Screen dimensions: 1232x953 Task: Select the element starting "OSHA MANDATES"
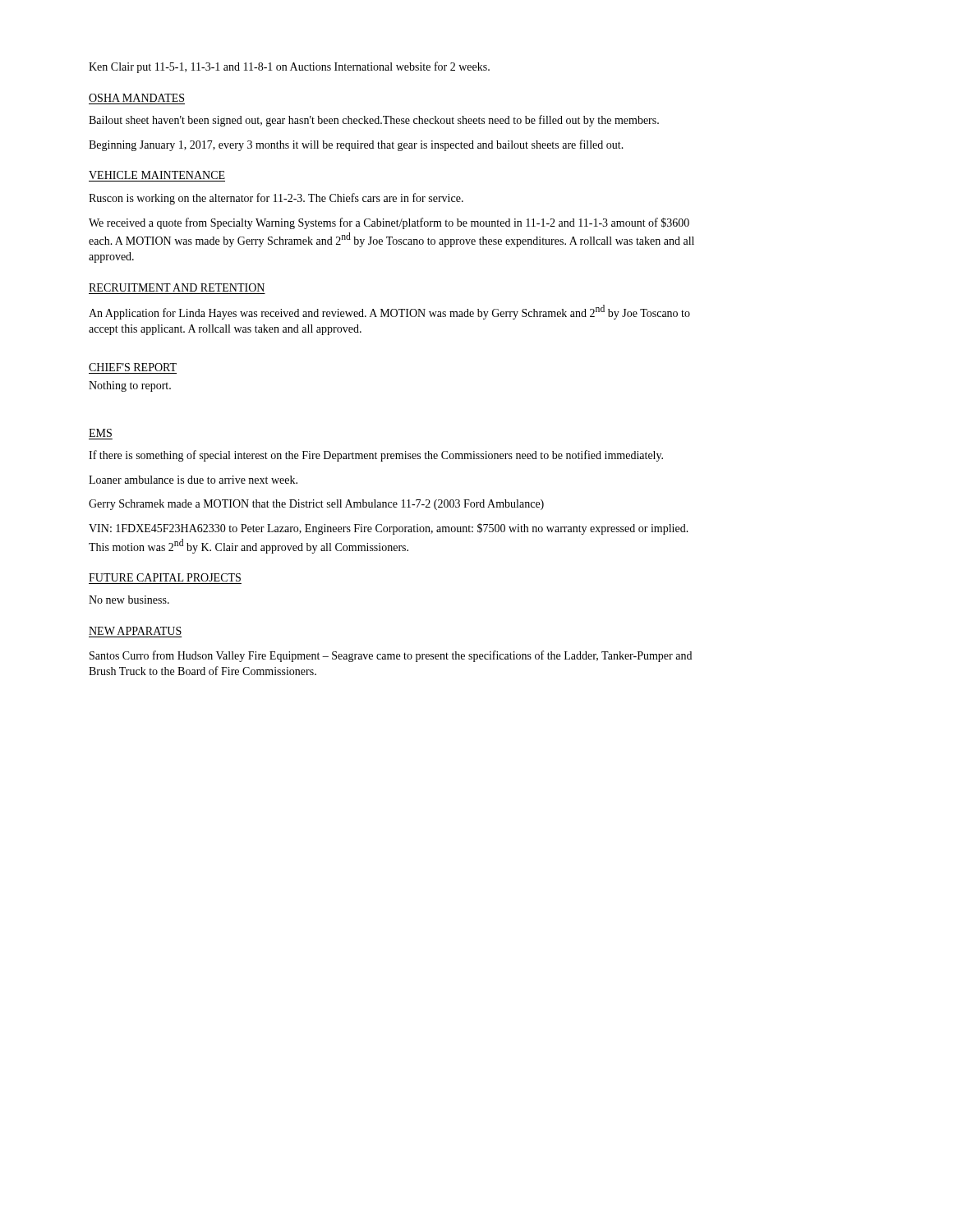(x=136, y=98)
